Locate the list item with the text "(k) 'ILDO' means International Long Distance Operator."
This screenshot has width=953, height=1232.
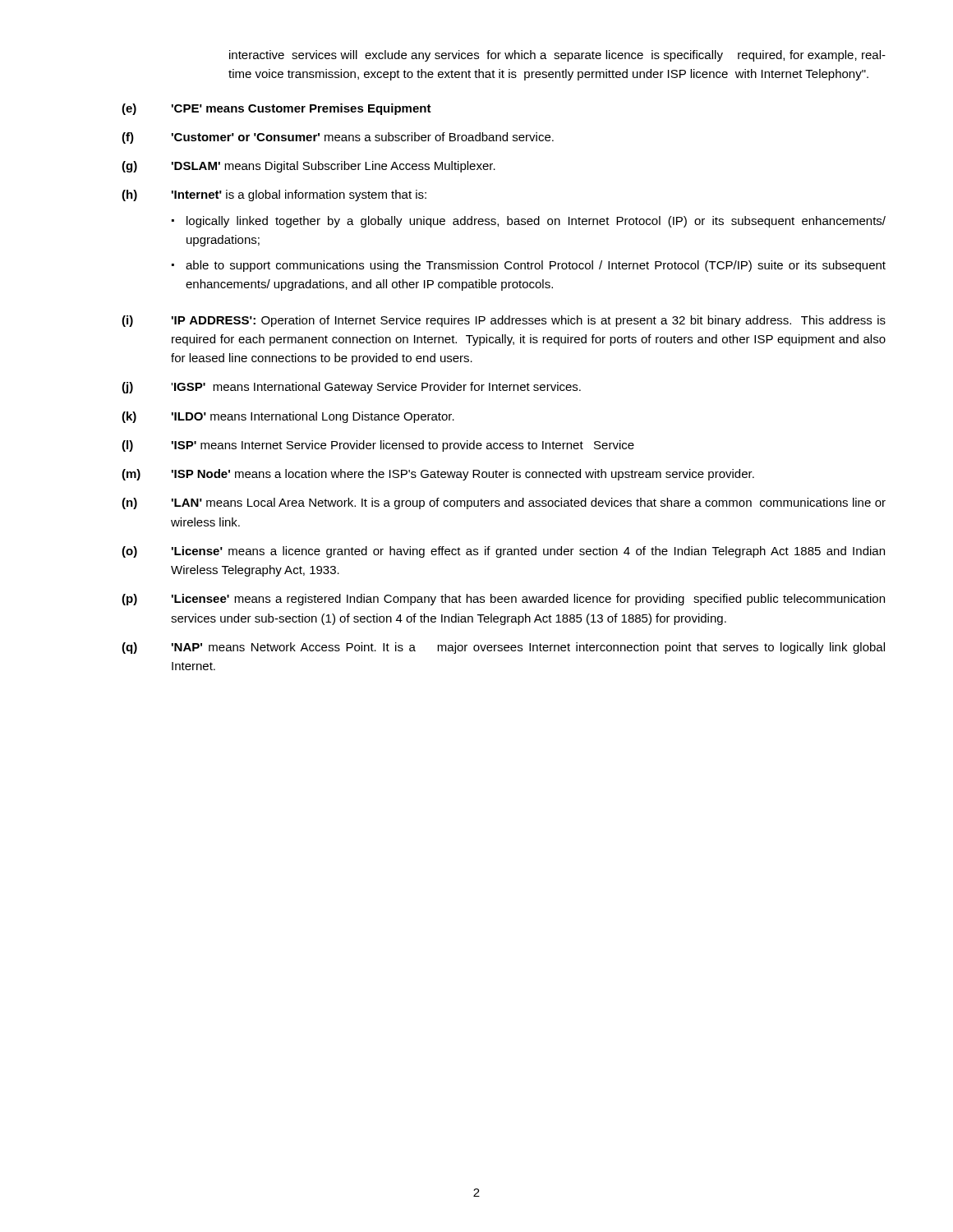(x=288, y=417)
